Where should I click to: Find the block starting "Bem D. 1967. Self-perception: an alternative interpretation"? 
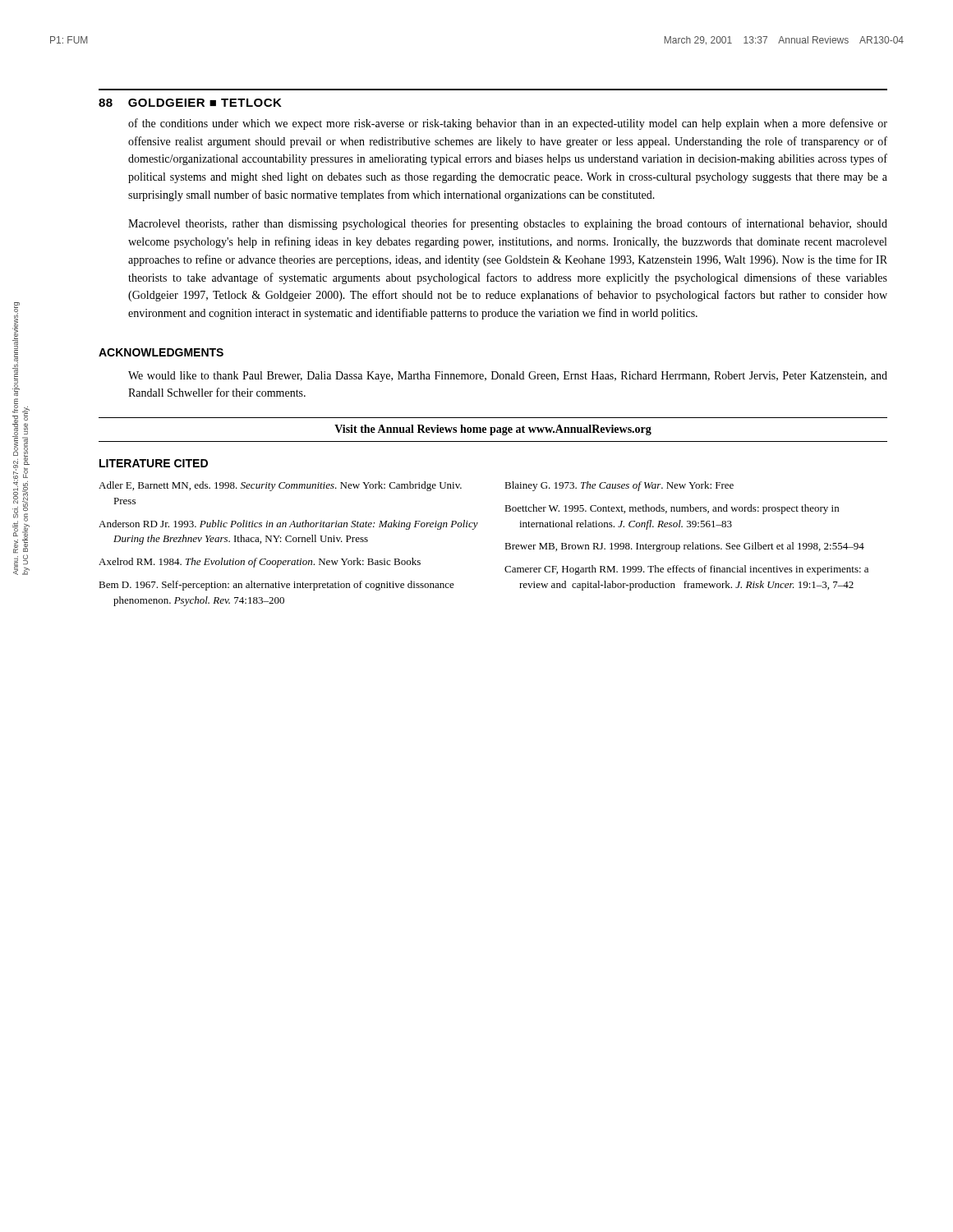[276, 592]
